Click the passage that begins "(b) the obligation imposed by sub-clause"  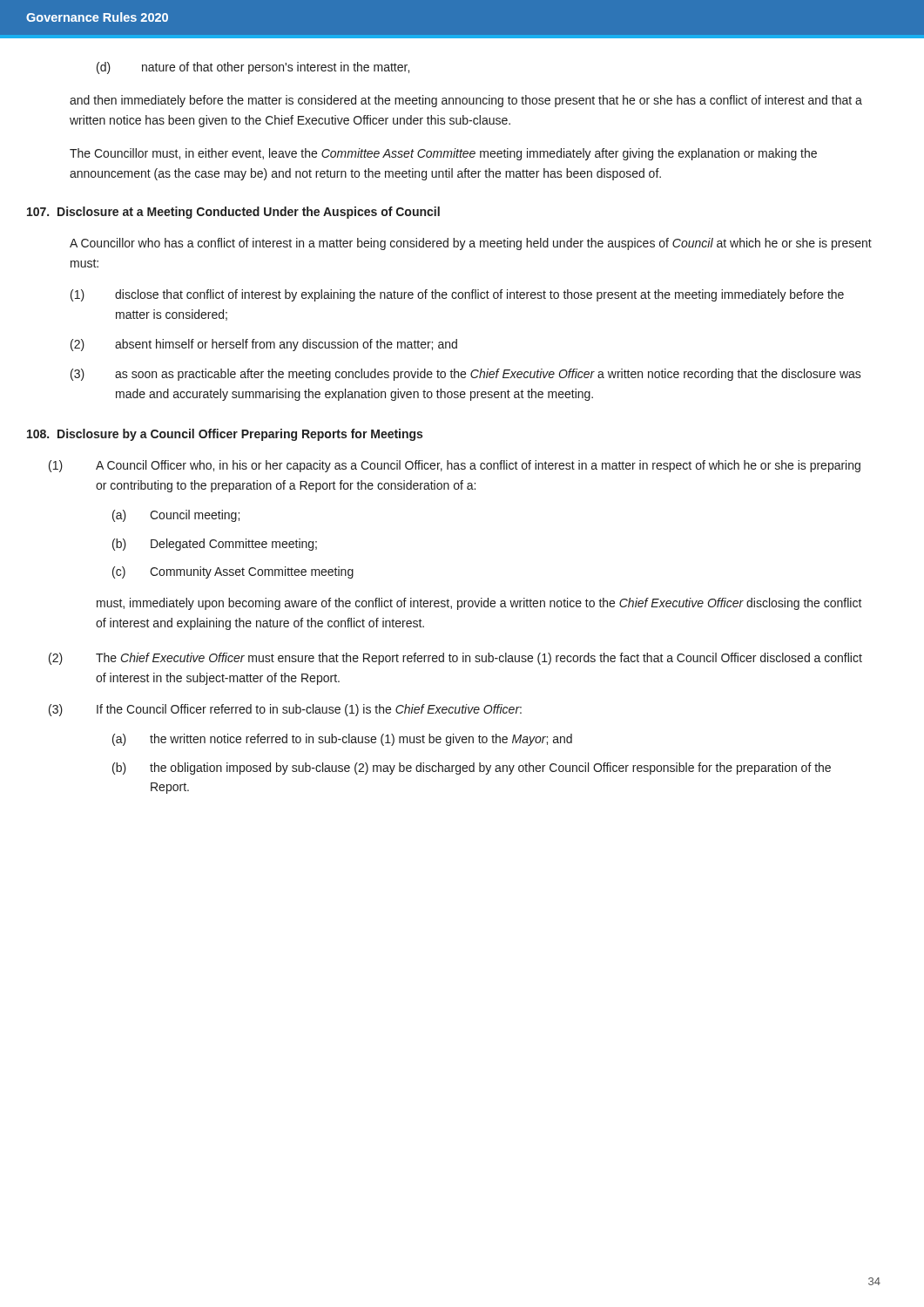492,777
